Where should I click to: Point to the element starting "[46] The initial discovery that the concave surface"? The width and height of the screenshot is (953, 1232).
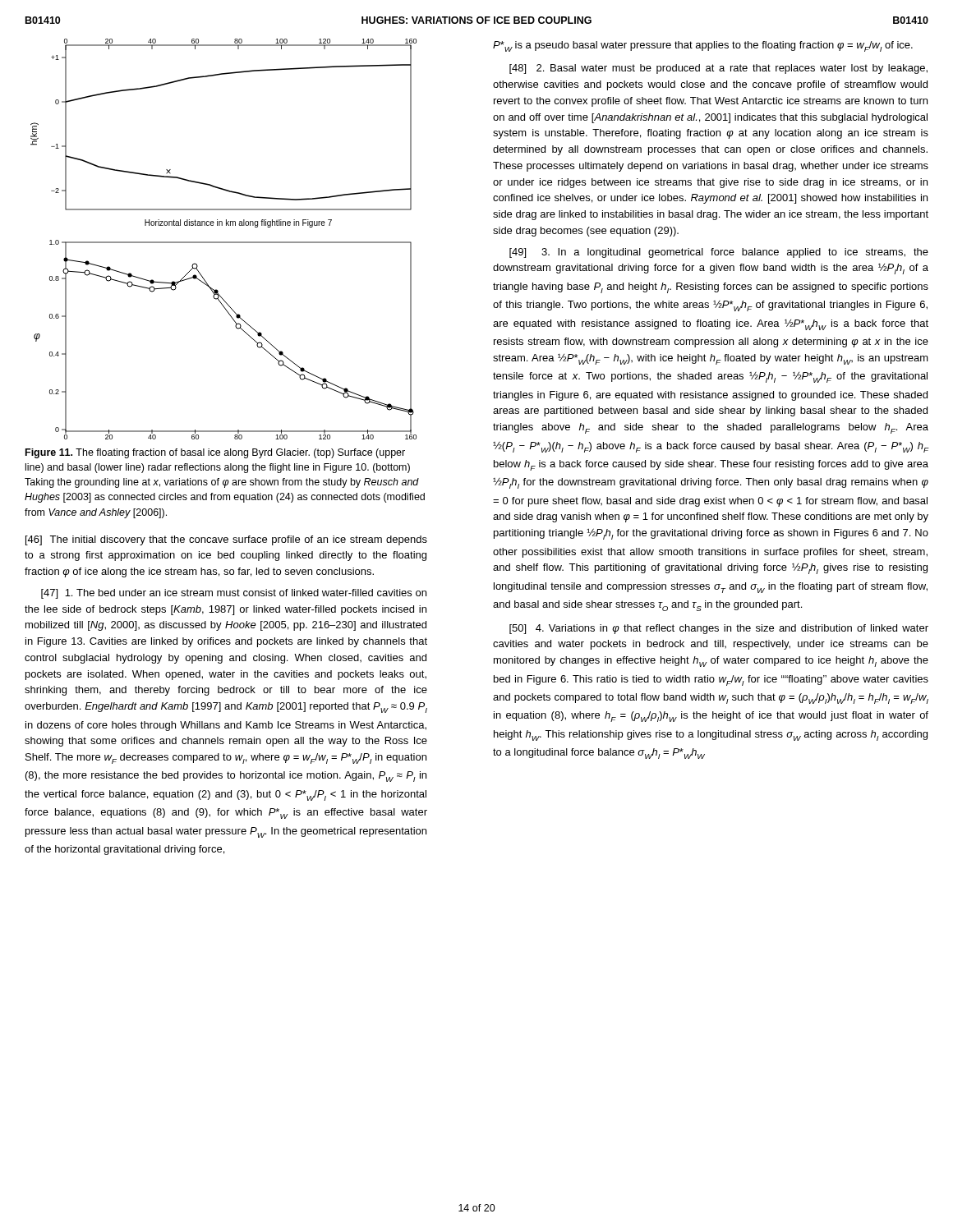point(226,555)
